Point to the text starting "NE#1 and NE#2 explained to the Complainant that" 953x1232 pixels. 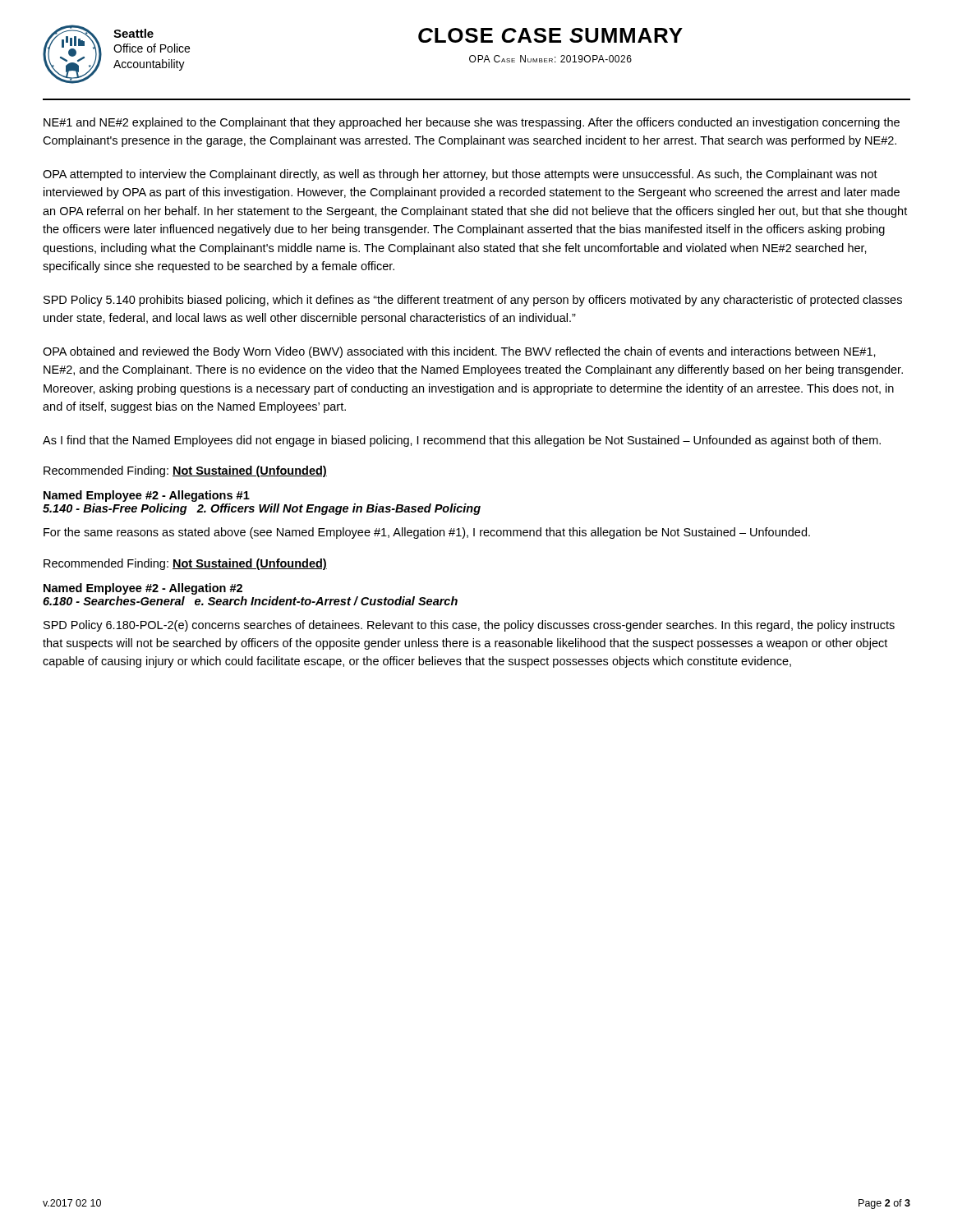[x=476, y=132]
